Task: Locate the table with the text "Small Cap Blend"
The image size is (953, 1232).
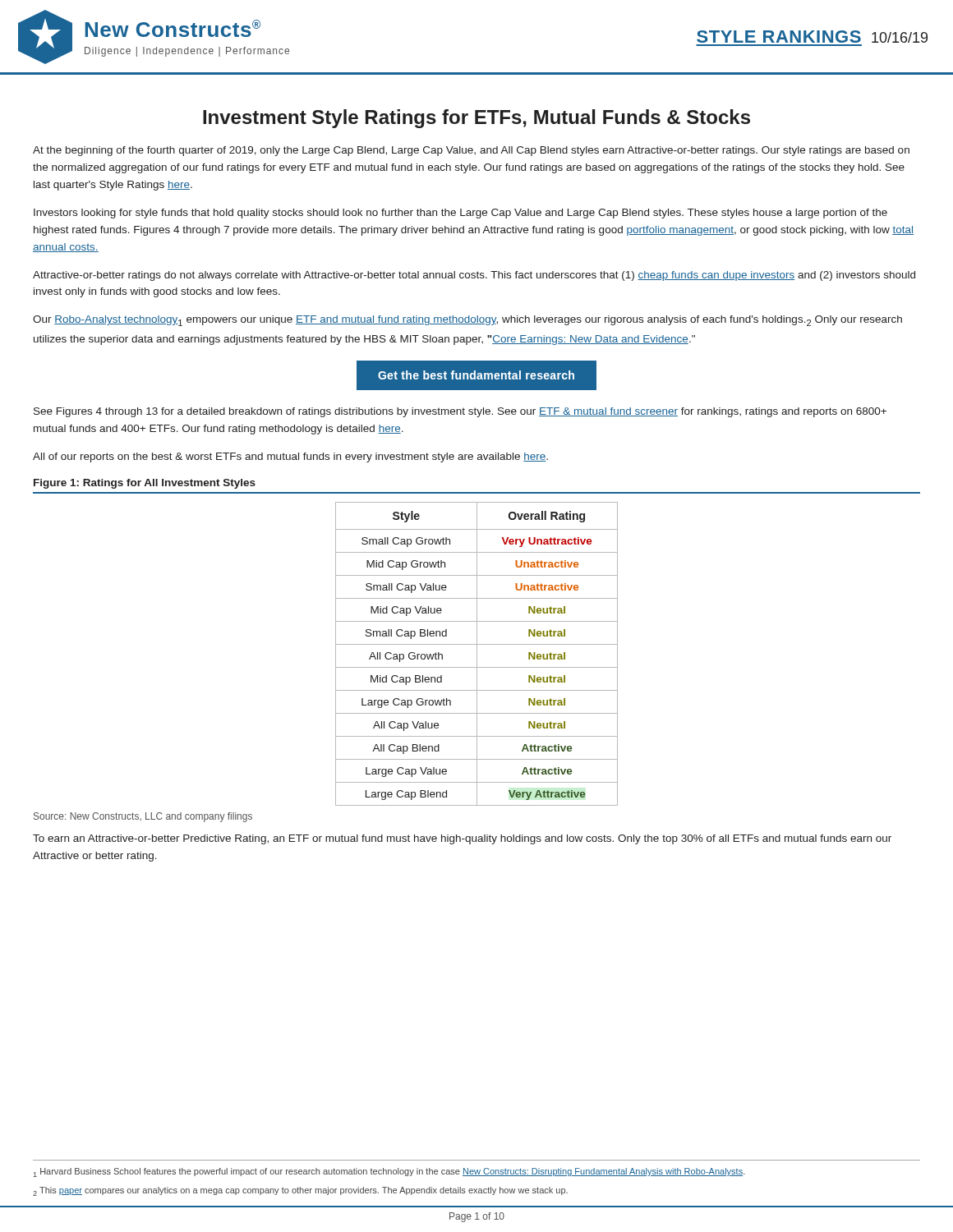Action: point(476,654)
